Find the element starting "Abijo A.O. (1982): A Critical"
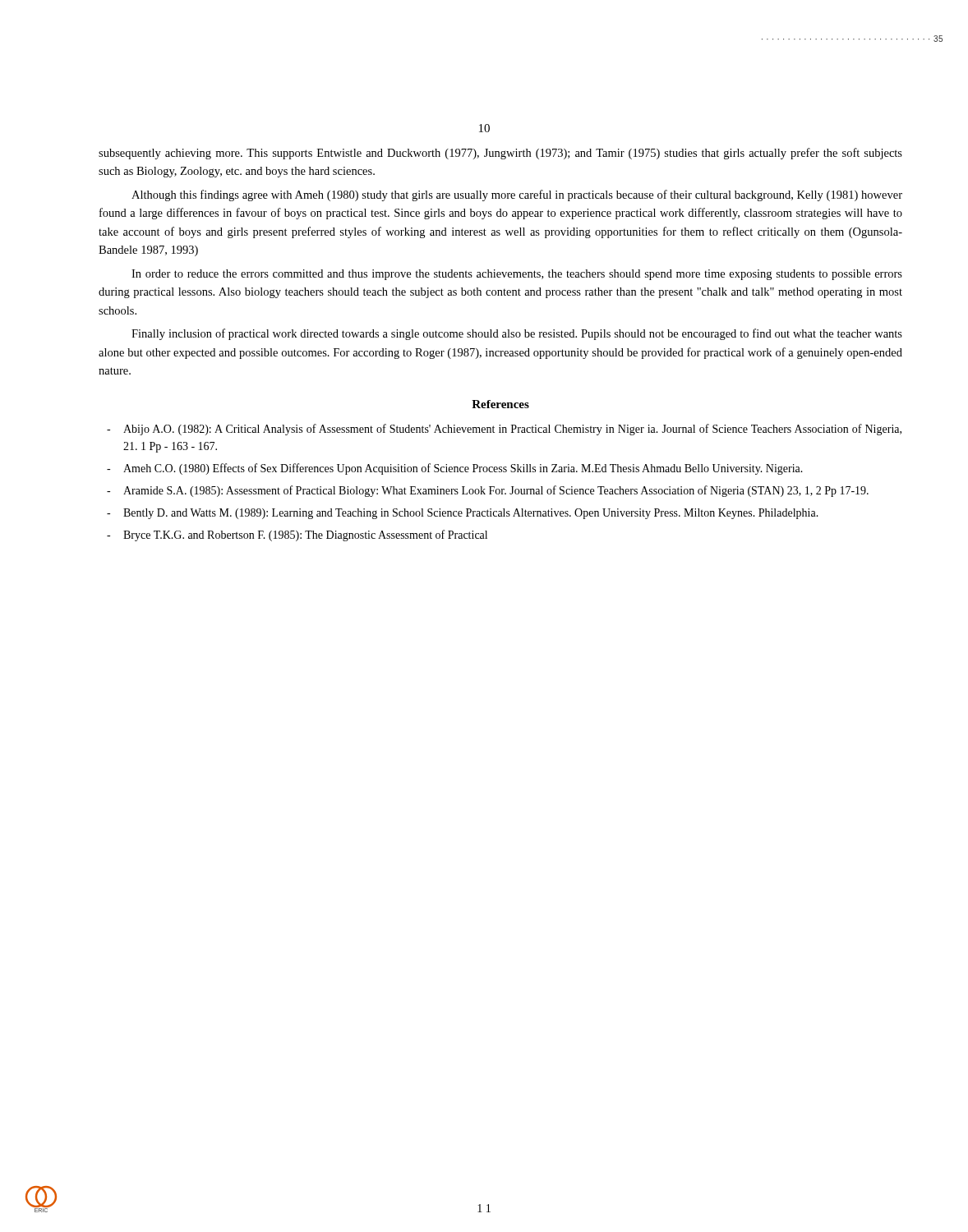 pos(513,438)
